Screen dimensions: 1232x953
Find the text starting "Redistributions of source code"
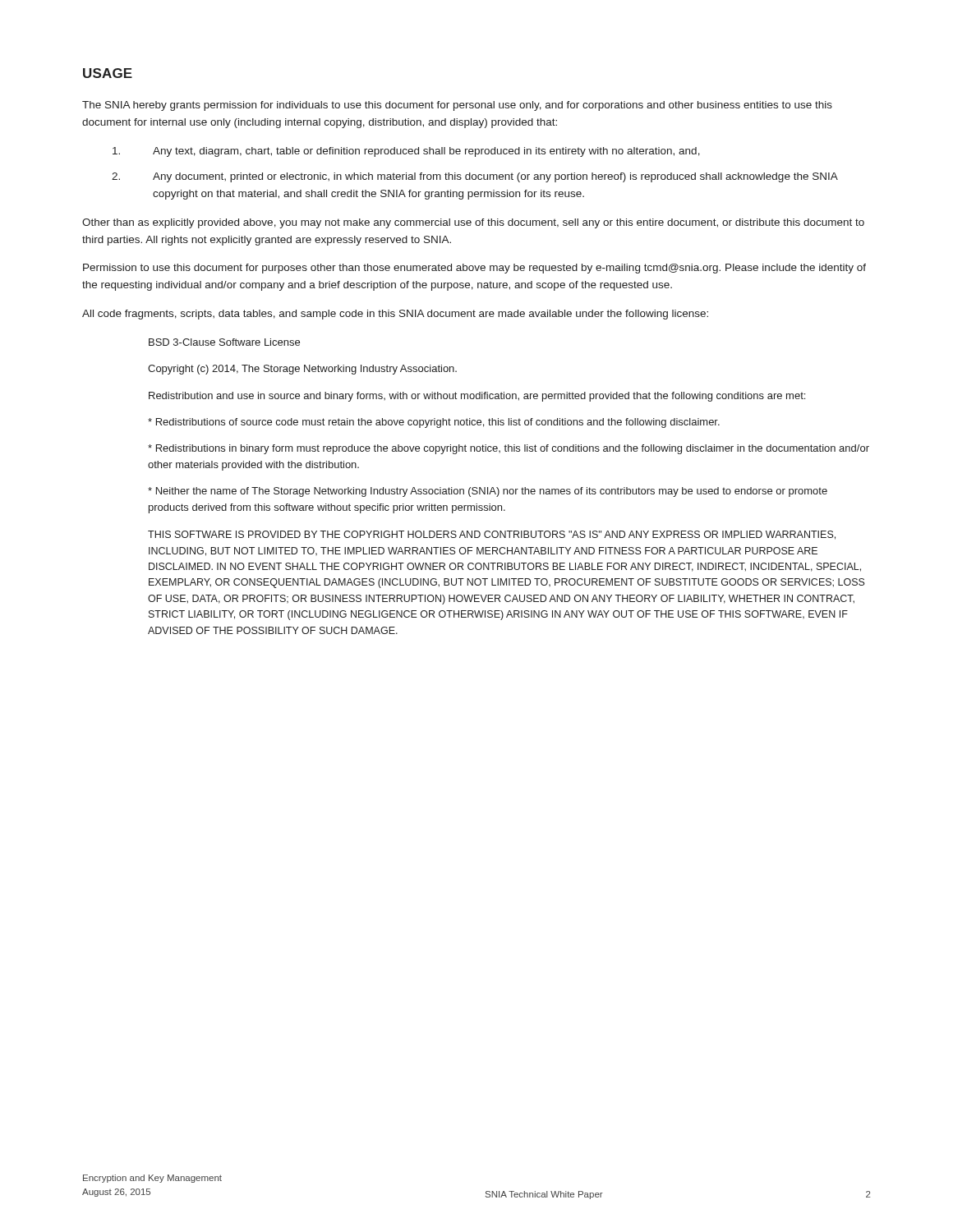[434, 421]
